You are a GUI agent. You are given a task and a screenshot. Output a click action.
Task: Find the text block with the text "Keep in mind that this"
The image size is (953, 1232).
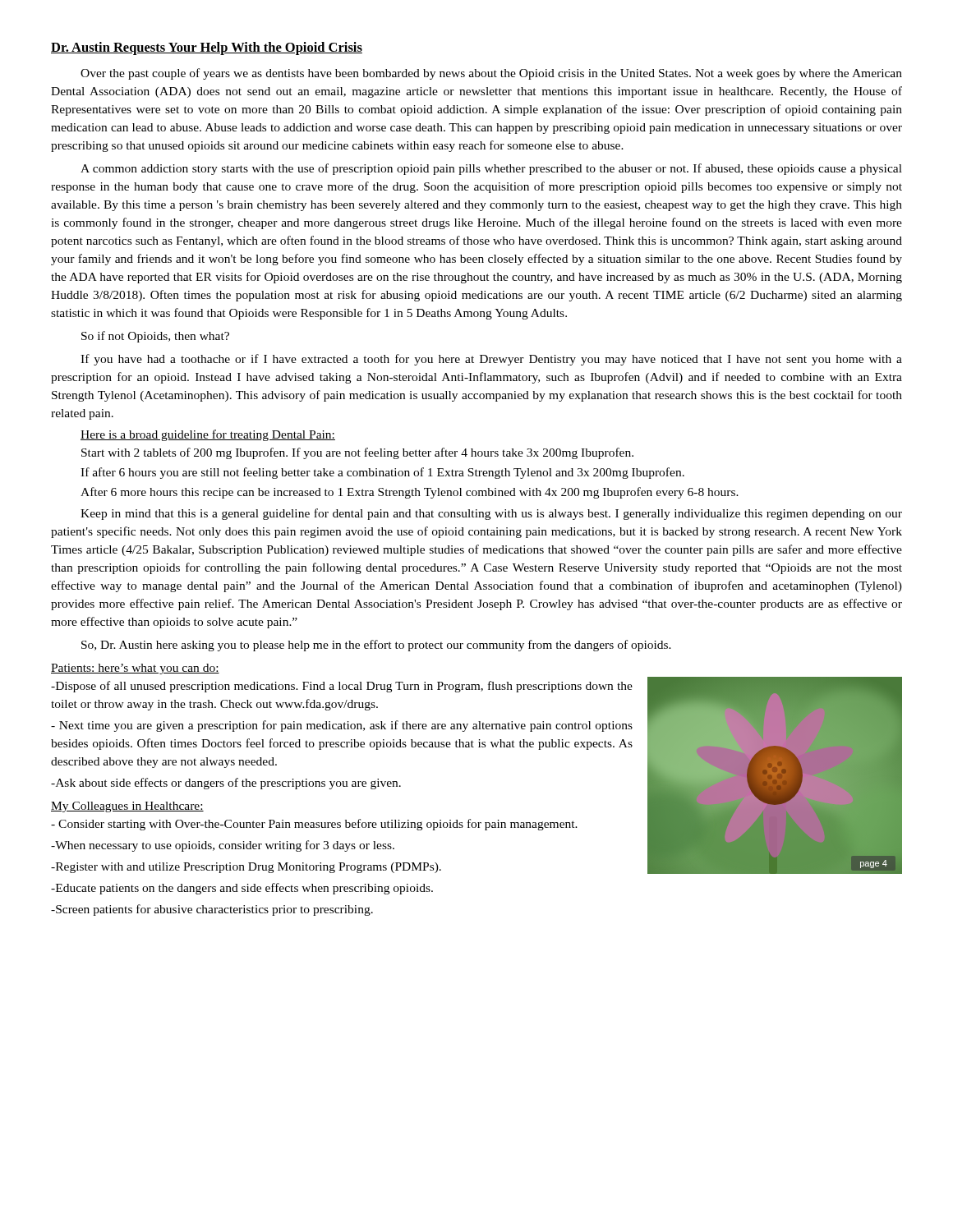pyautogui.click(x=476, y=567)
